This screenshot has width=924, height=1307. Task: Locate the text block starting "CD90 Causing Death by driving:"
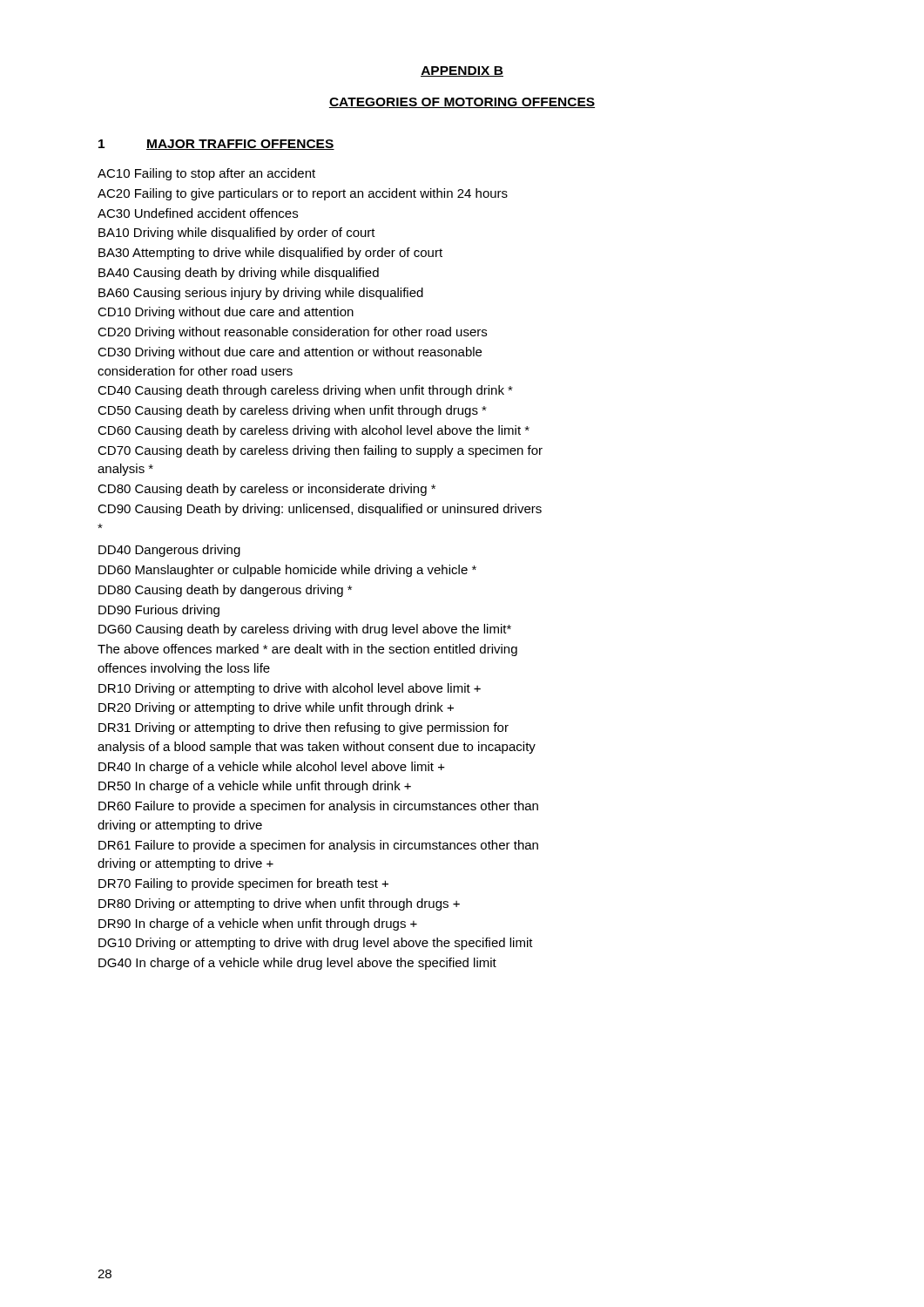[320, 518]
